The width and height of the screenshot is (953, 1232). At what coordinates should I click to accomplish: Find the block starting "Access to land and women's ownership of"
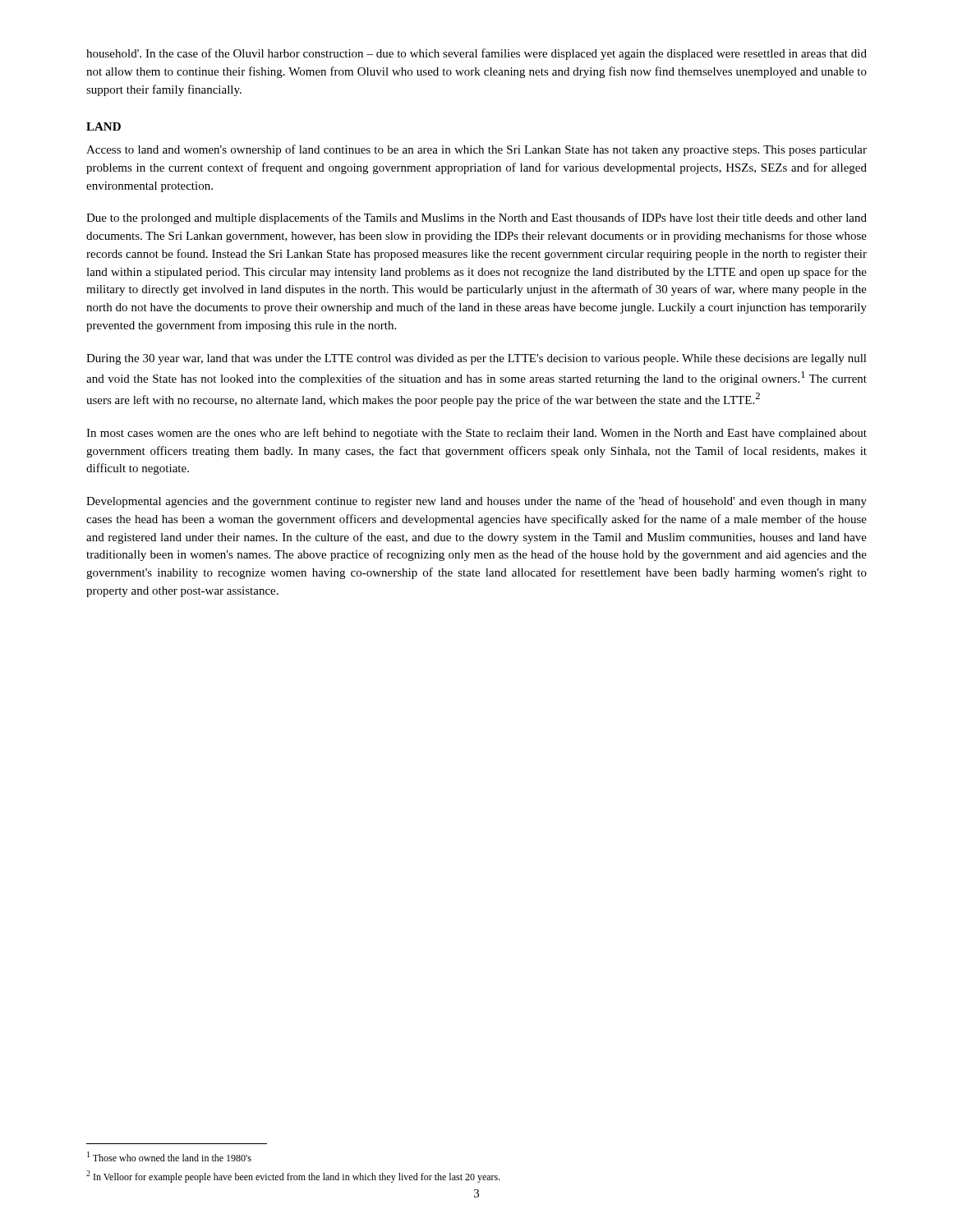[476, 167]
